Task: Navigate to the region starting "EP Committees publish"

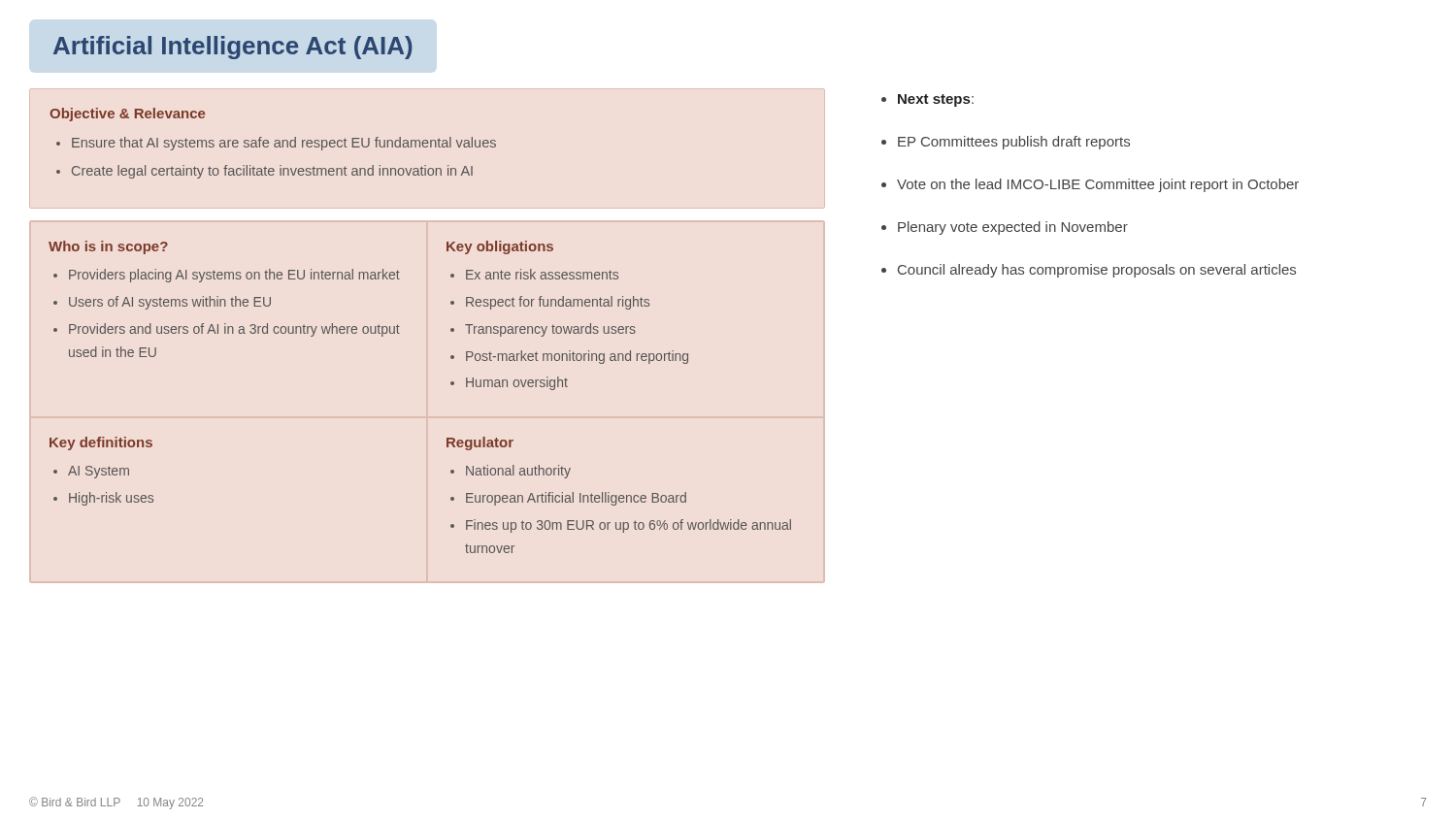Action: tap(1014, 141)
